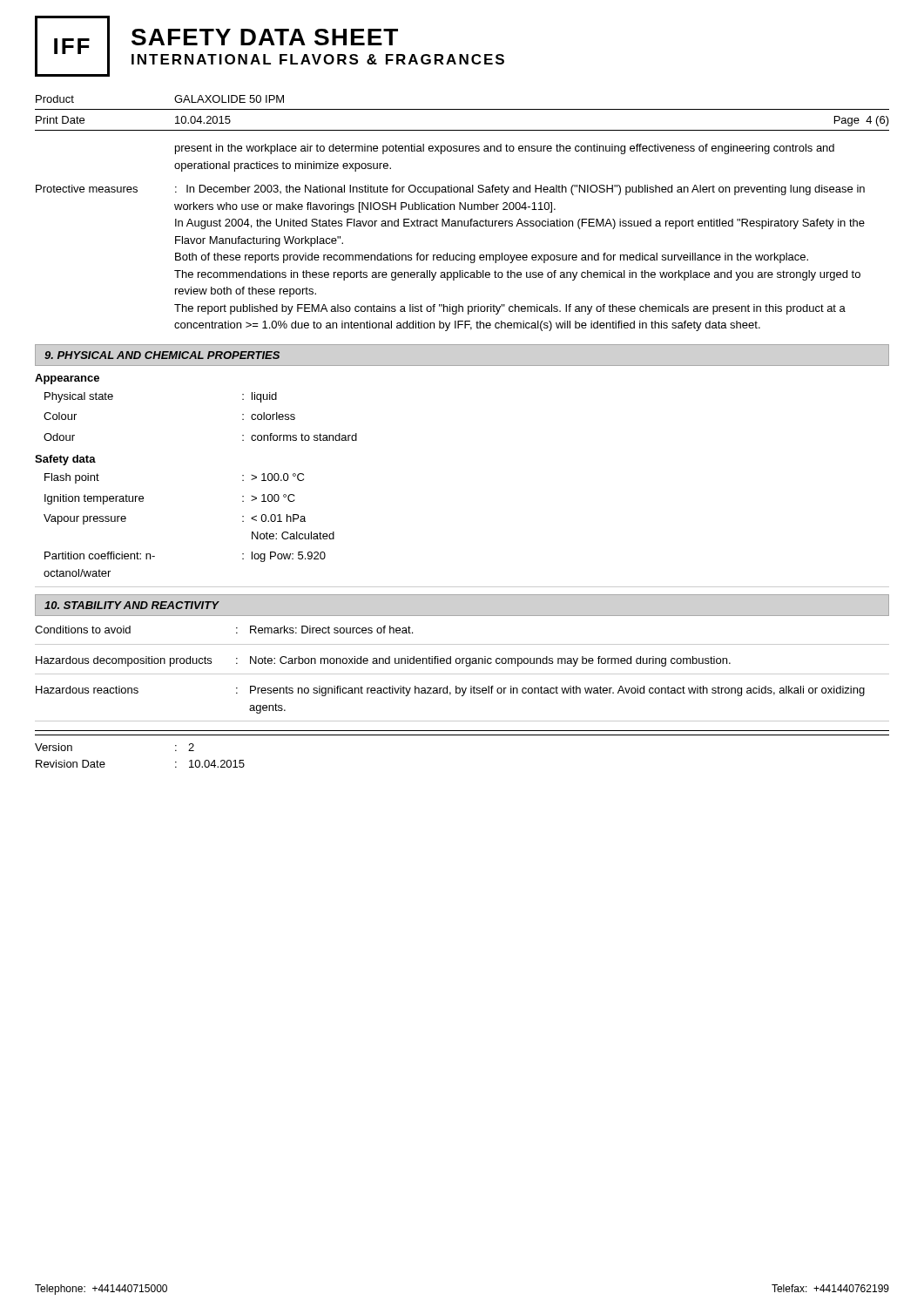
Task: Select the text block with the text "Ignition temperature : >"
Action: pyautogui.click(x=97, y=499)
